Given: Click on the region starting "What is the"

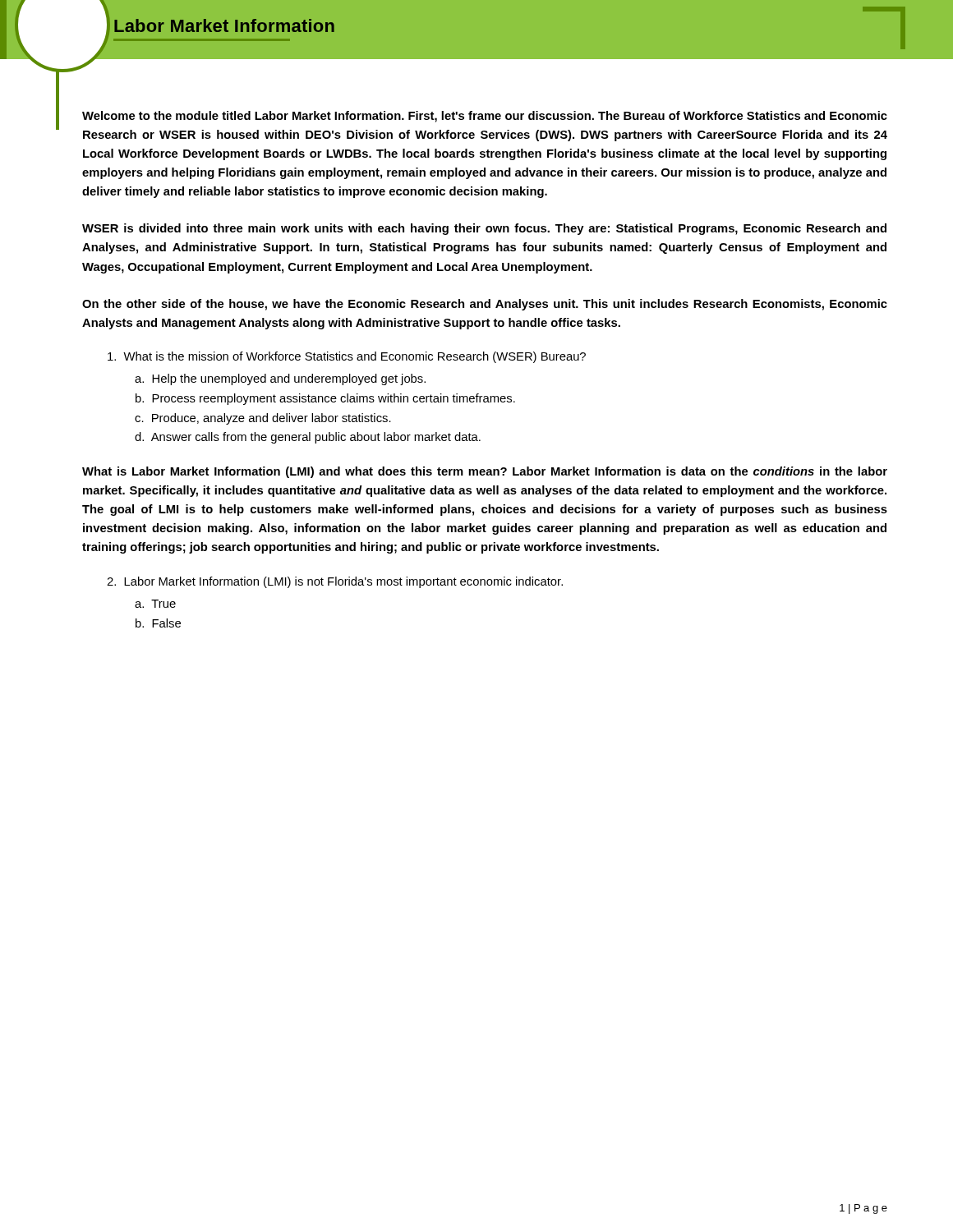Looking at the screenshot, I should click(x=347, y=356).
